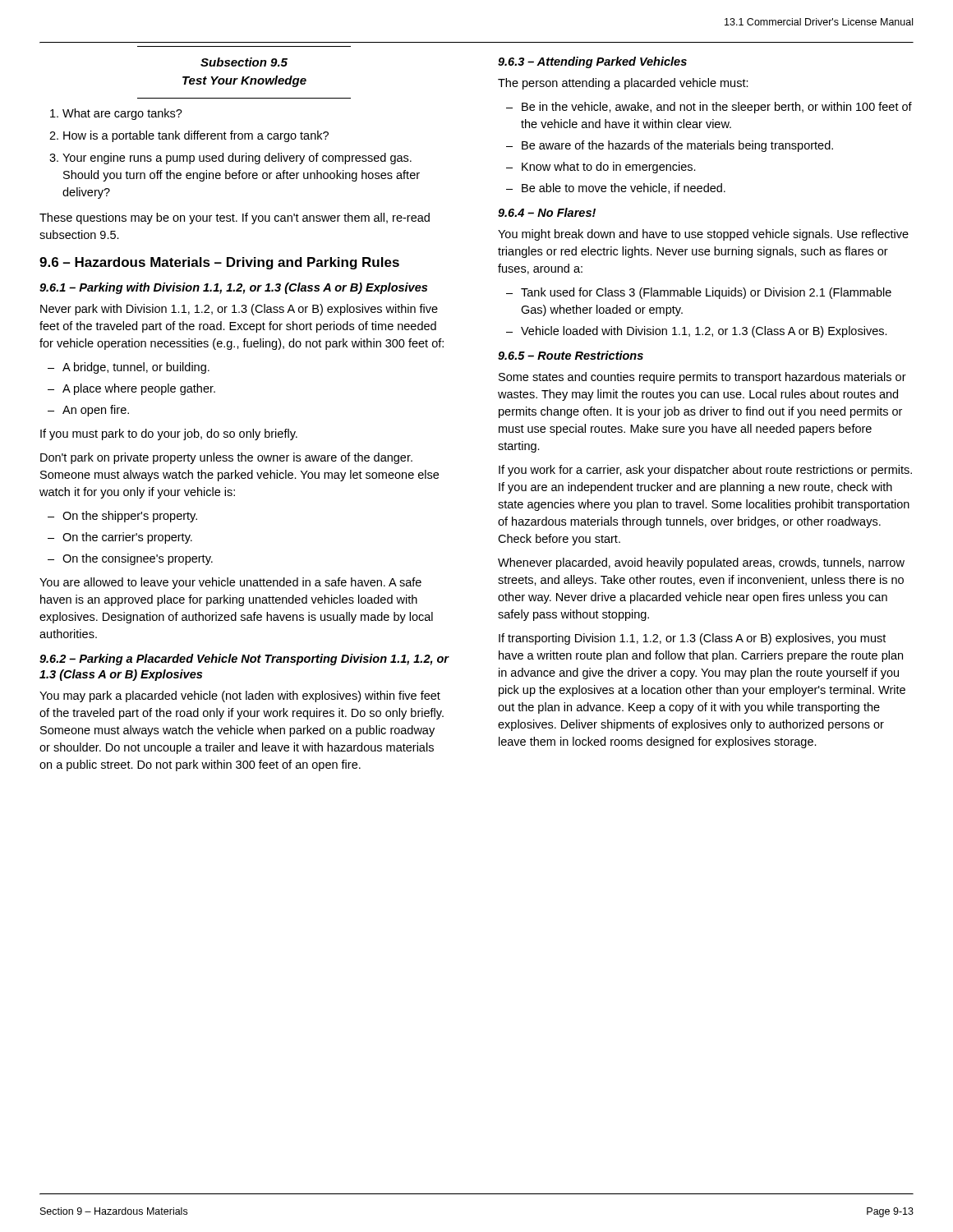This screenshot has width=953, height=1232.
Task: Click where it says "On the consignee's property."
Action: (138, 558)
